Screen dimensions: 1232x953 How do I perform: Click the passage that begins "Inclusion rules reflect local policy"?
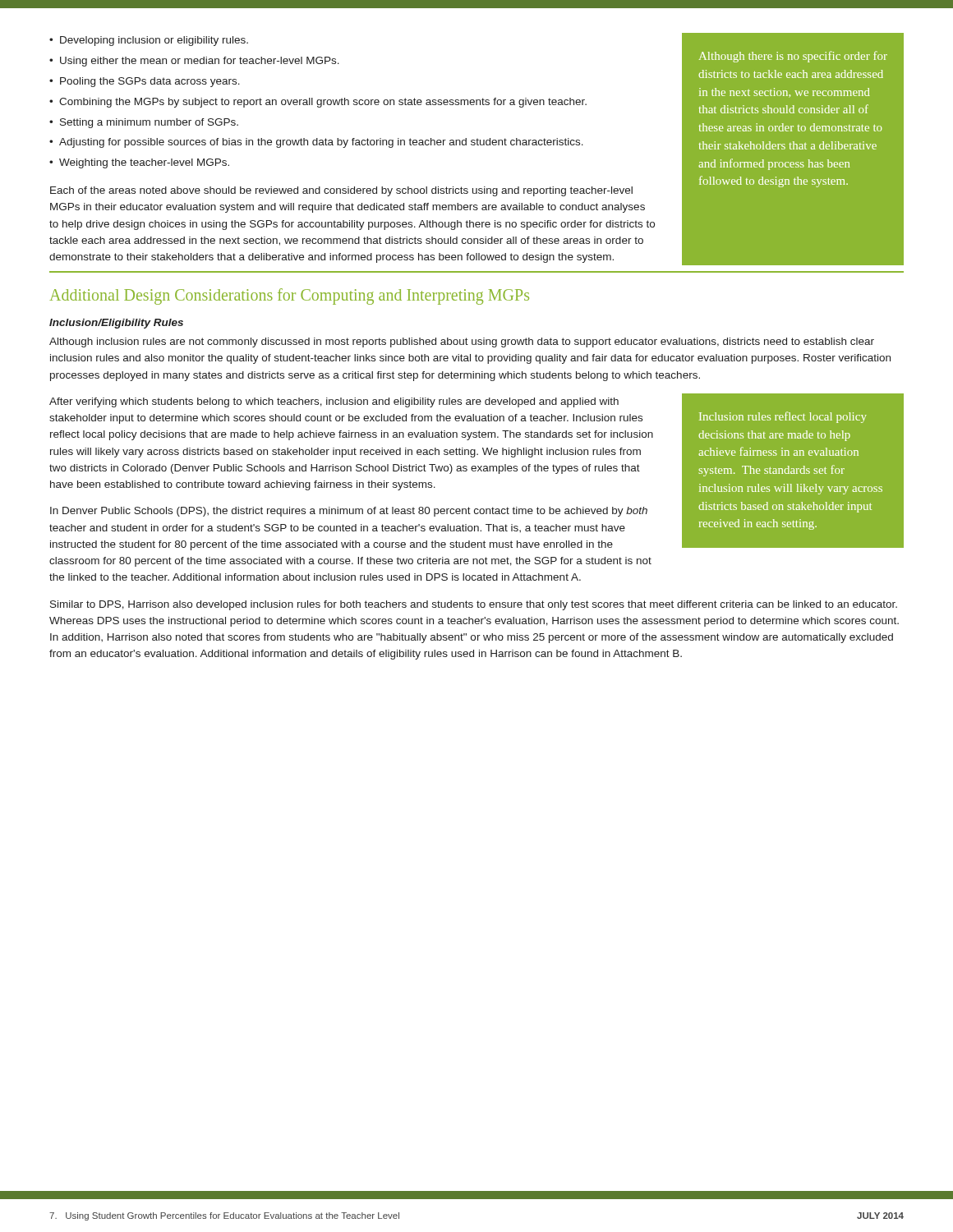tap(791, 470)
